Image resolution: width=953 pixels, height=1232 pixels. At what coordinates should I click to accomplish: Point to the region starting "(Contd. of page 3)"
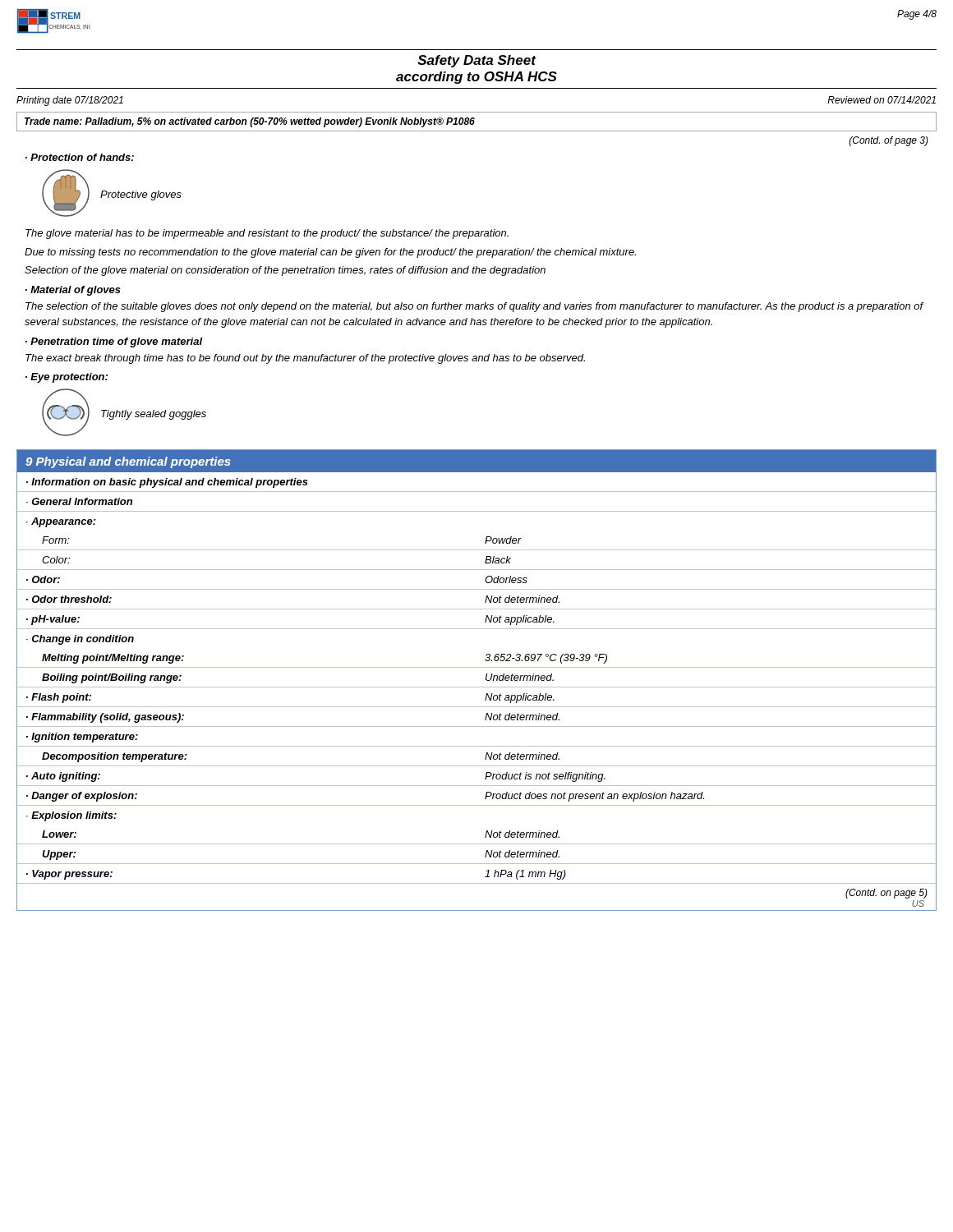point(889,140)
